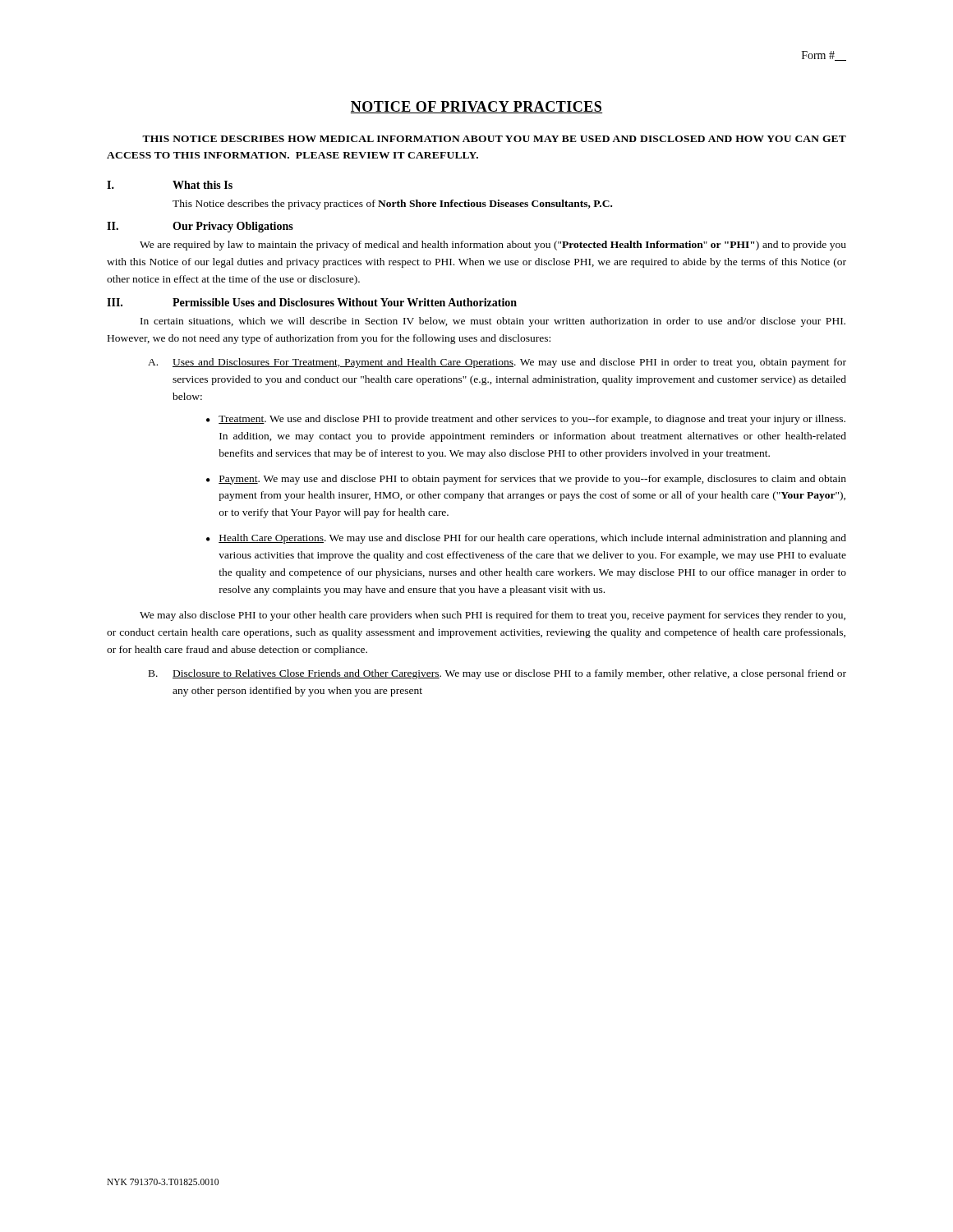
Task: Find the block on this page that starts "B. Disclosure to Relatives Close Friends and Other"
Action: coord(497,682)
